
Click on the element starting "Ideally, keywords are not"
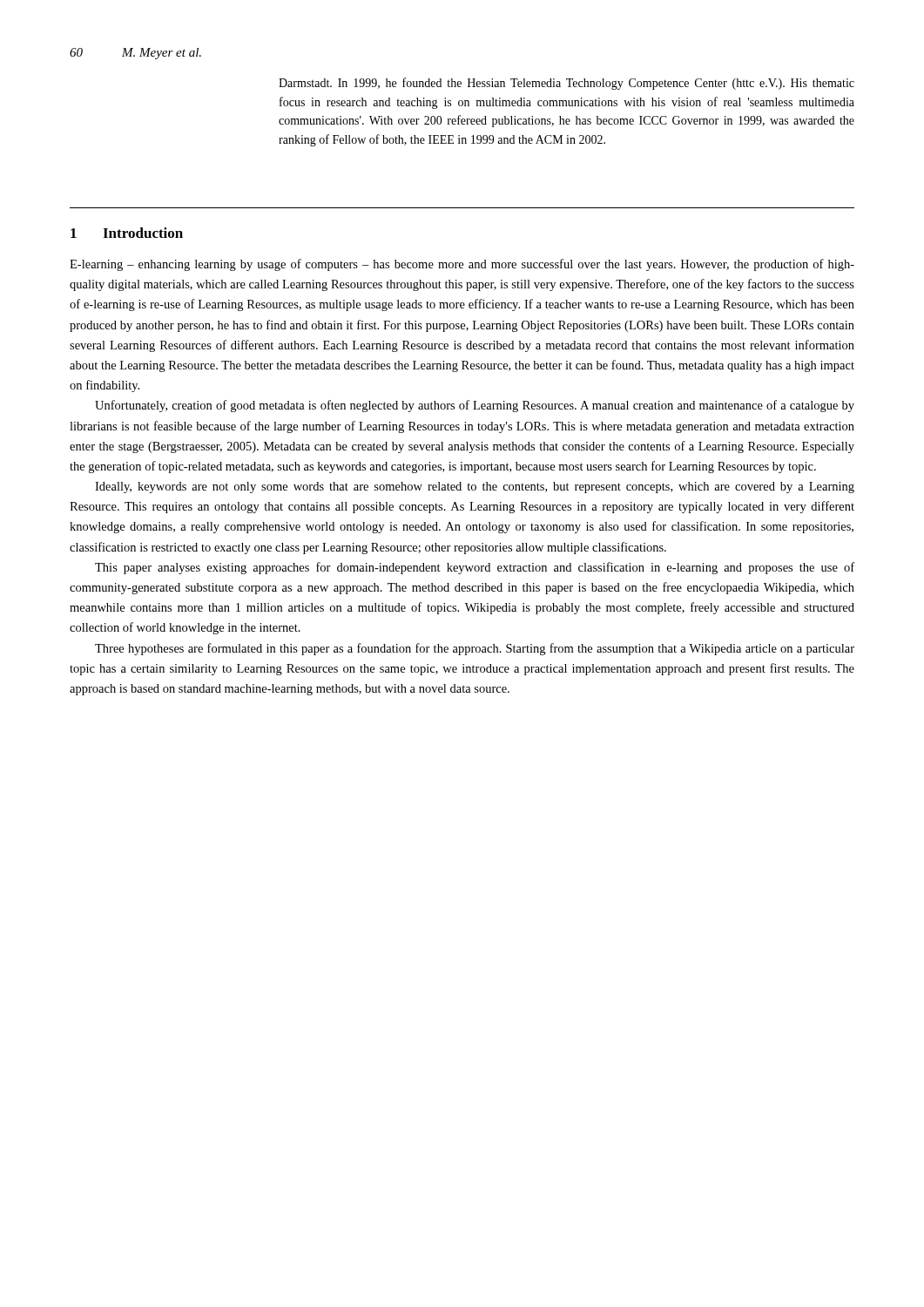click(462, 517)
